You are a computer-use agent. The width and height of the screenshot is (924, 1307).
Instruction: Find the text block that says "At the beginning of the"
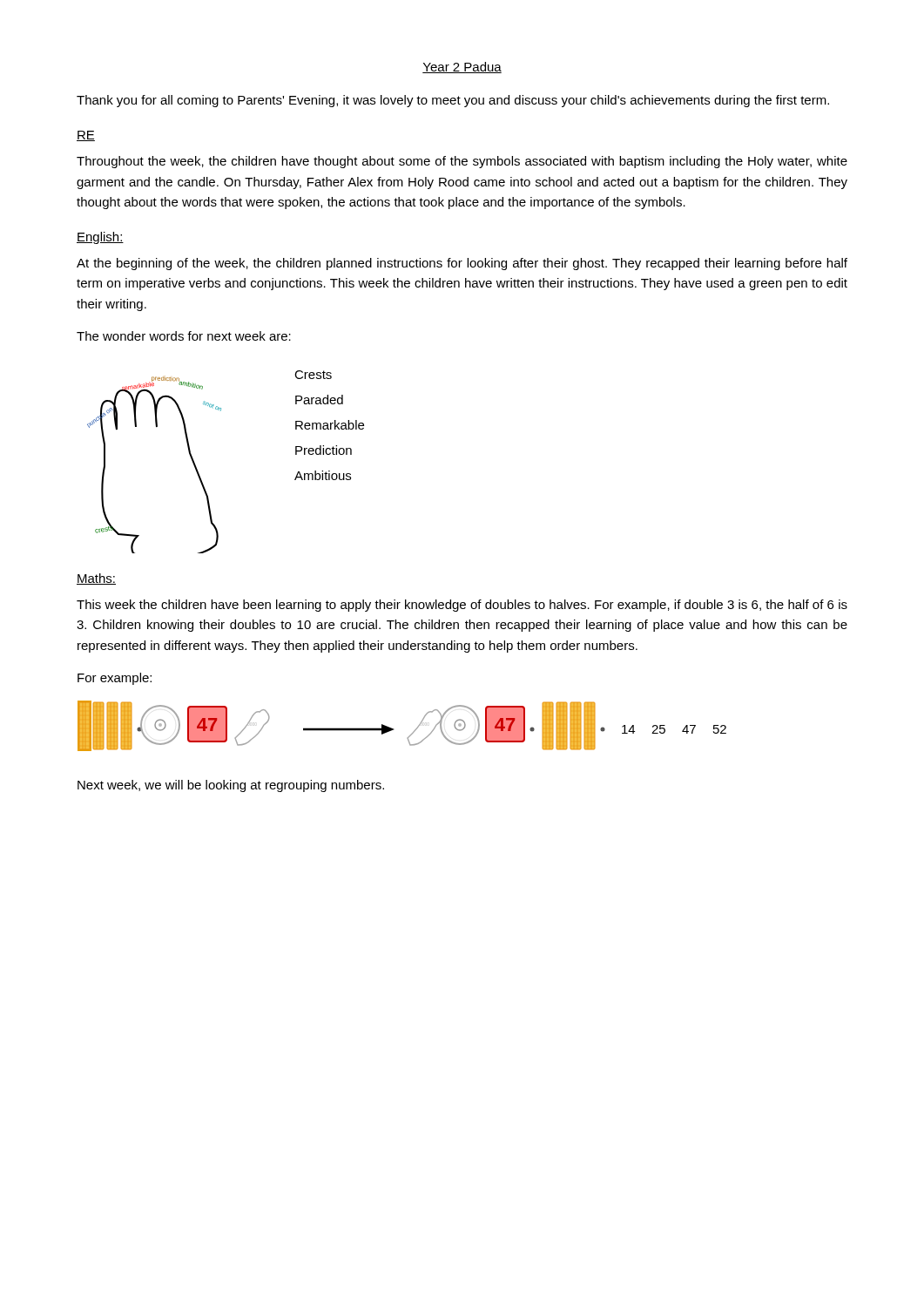point(462,283)
